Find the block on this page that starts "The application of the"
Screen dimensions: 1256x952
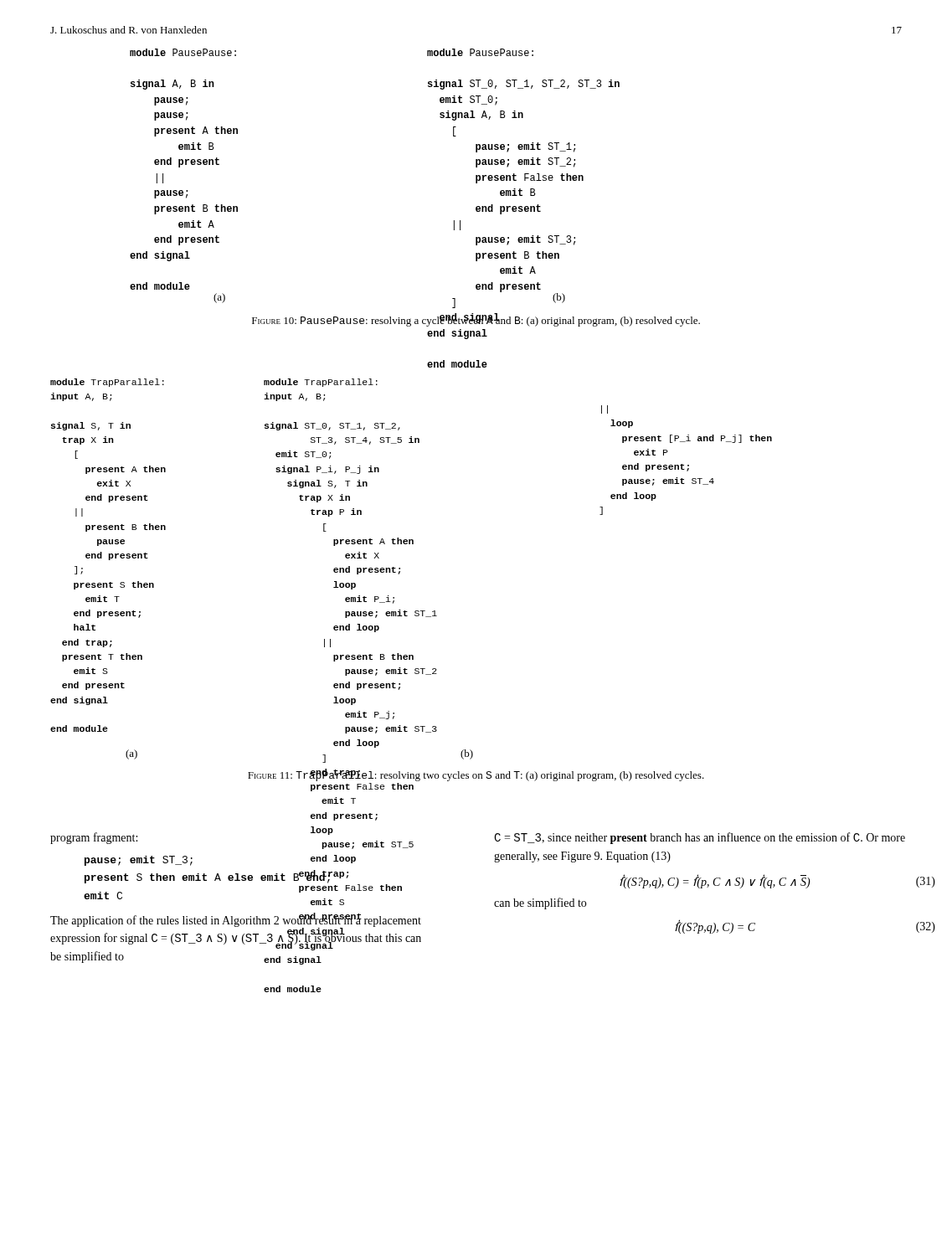pyautogui.click(x=236, y=939)
